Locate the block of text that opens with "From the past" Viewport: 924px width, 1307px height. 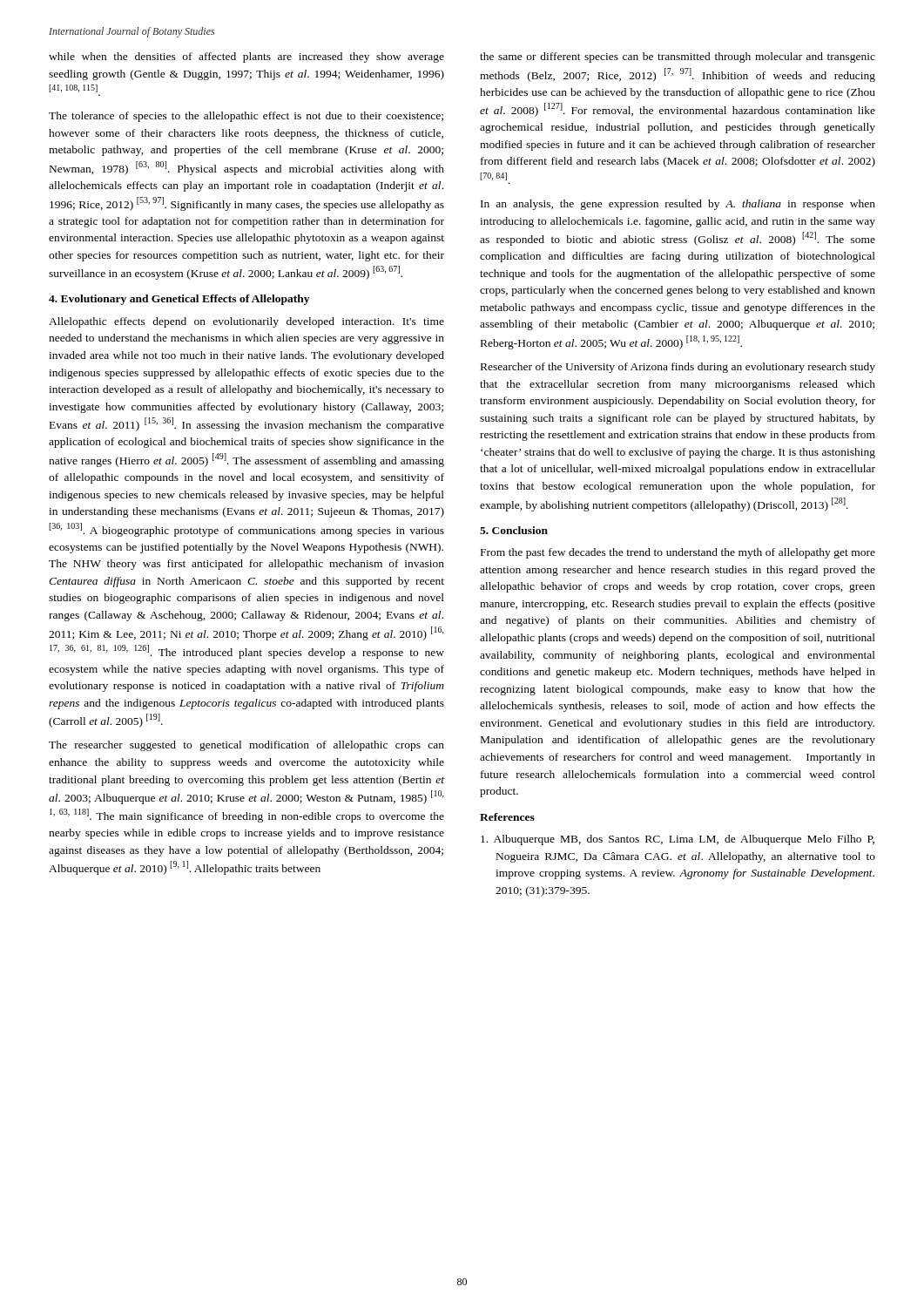678,672
